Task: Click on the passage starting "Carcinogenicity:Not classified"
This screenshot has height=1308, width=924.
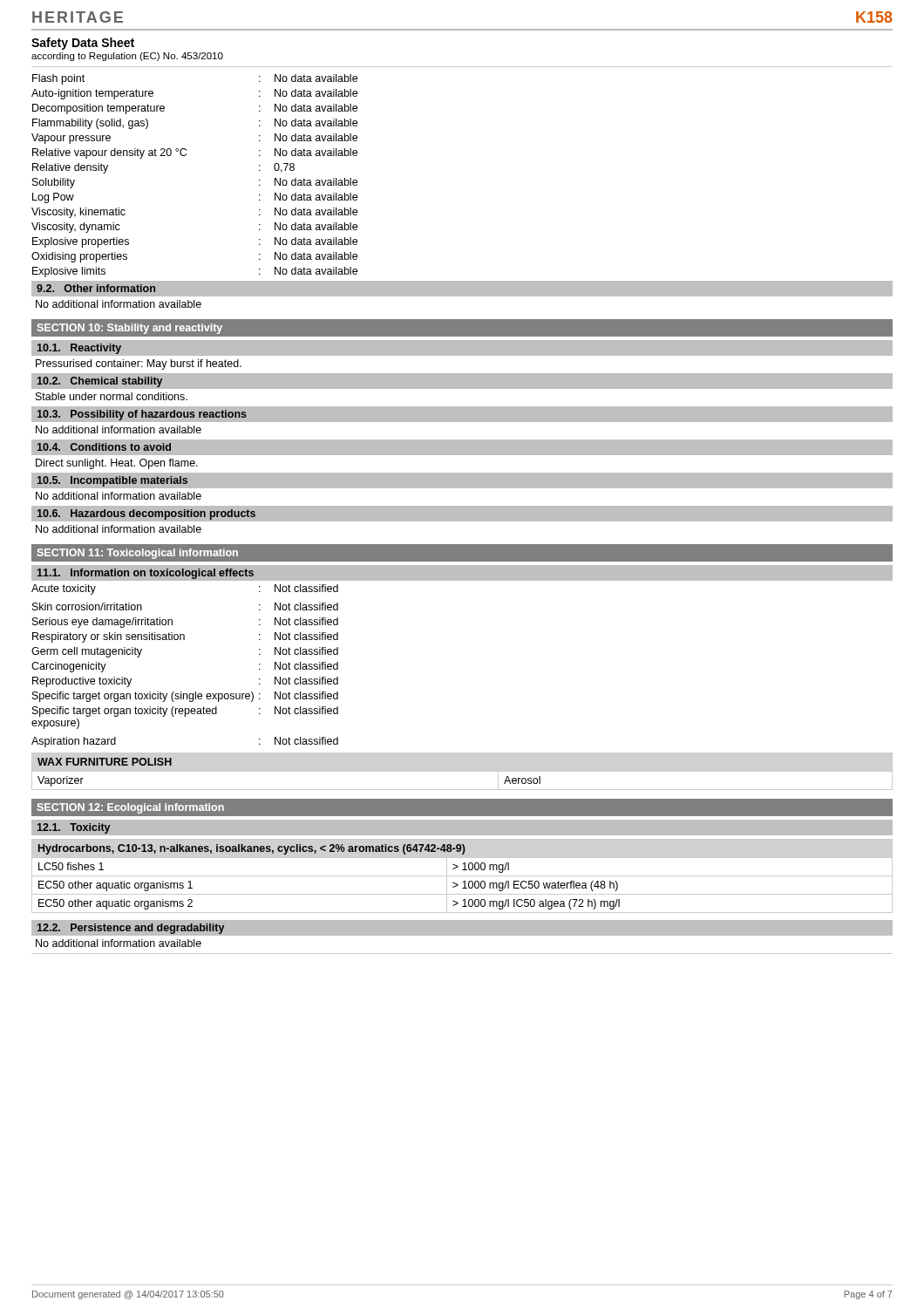Action: 65,668
